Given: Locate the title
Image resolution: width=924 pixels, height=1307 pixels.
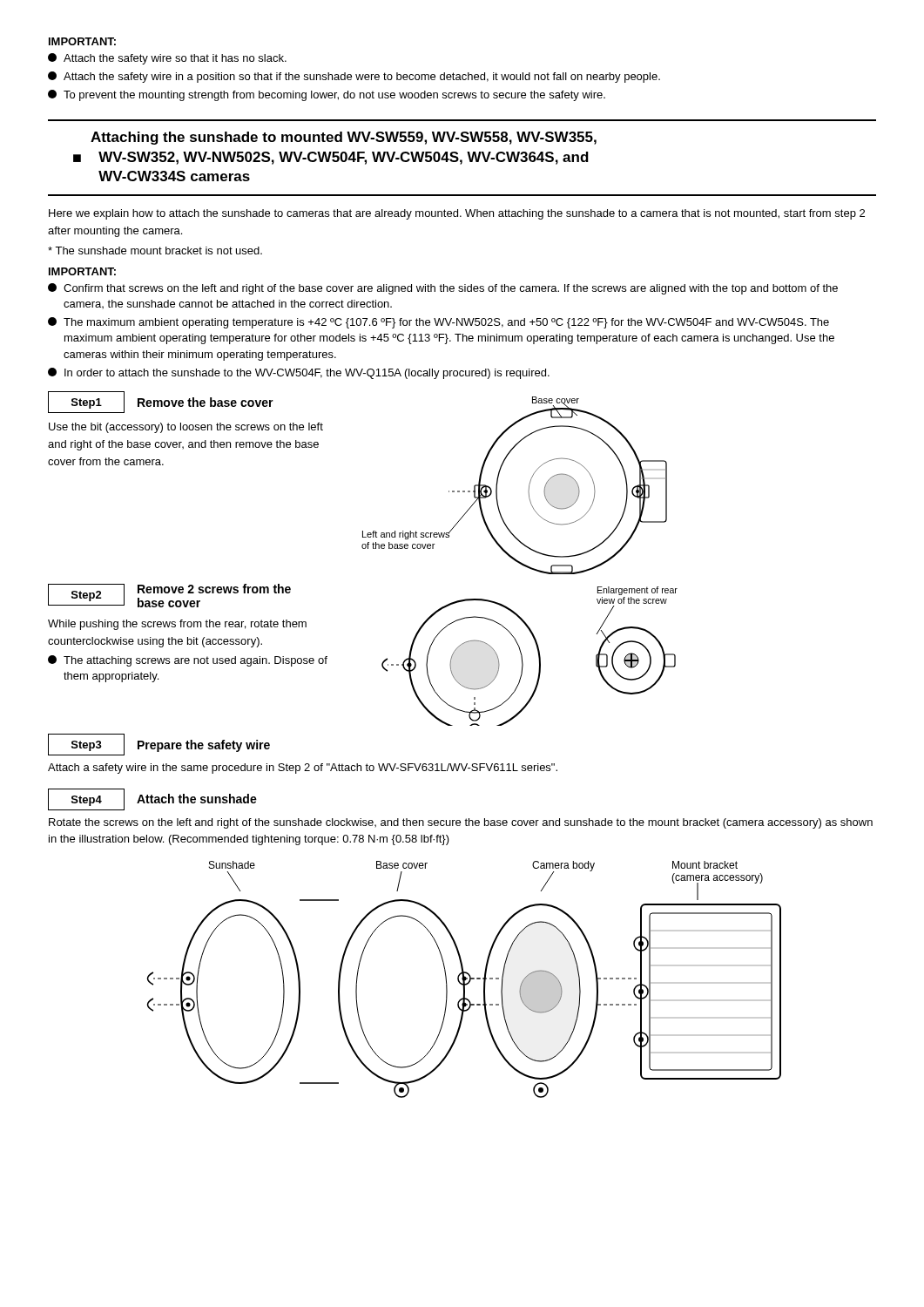Looking at the screenshot, I should click(344, 157).
